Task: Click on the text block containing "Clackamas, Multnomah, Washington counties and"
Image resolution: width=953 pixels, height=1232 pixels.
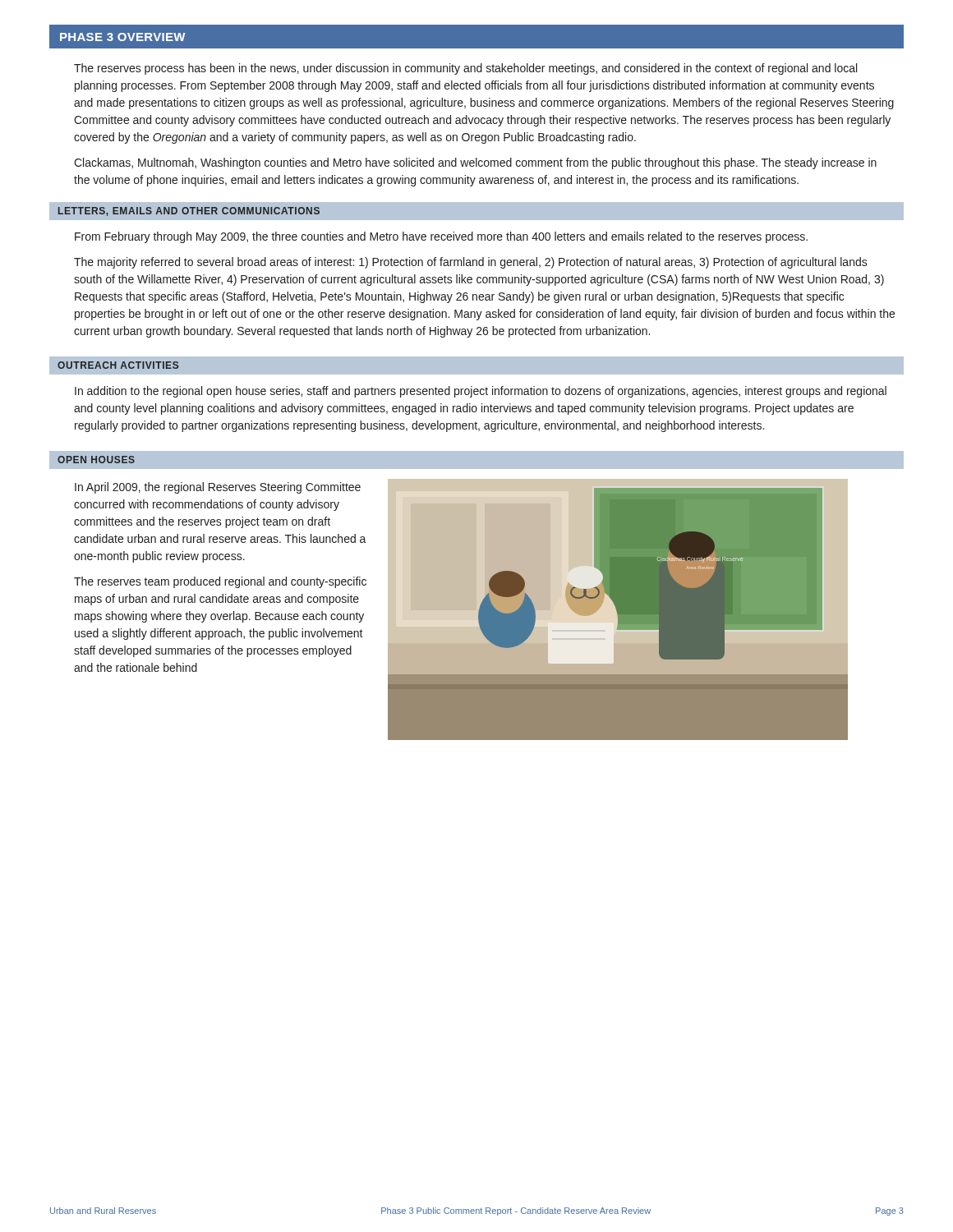Action: [485, 172]
